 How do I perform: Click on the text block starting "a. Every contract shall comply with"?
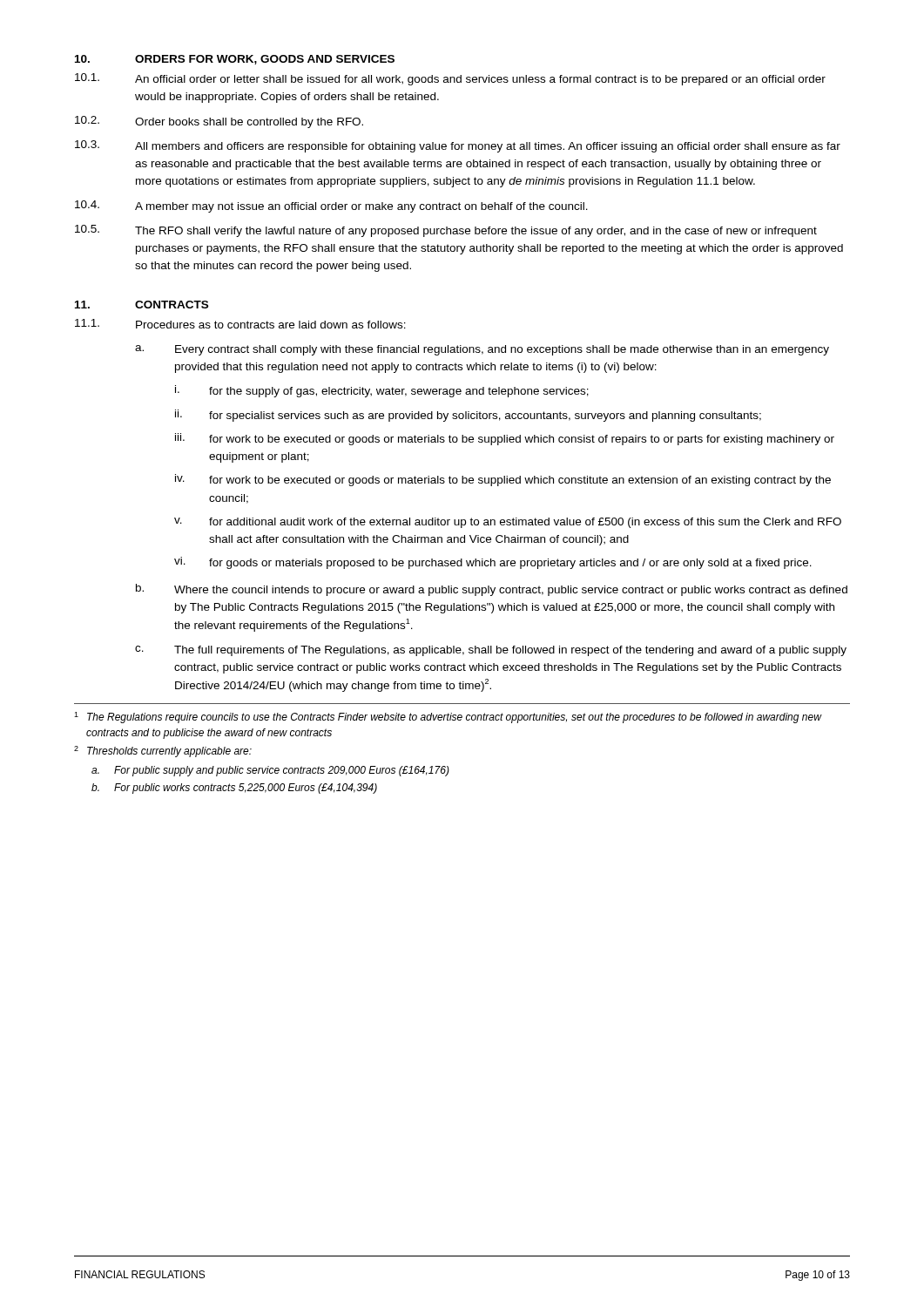(x=492, y=358)
